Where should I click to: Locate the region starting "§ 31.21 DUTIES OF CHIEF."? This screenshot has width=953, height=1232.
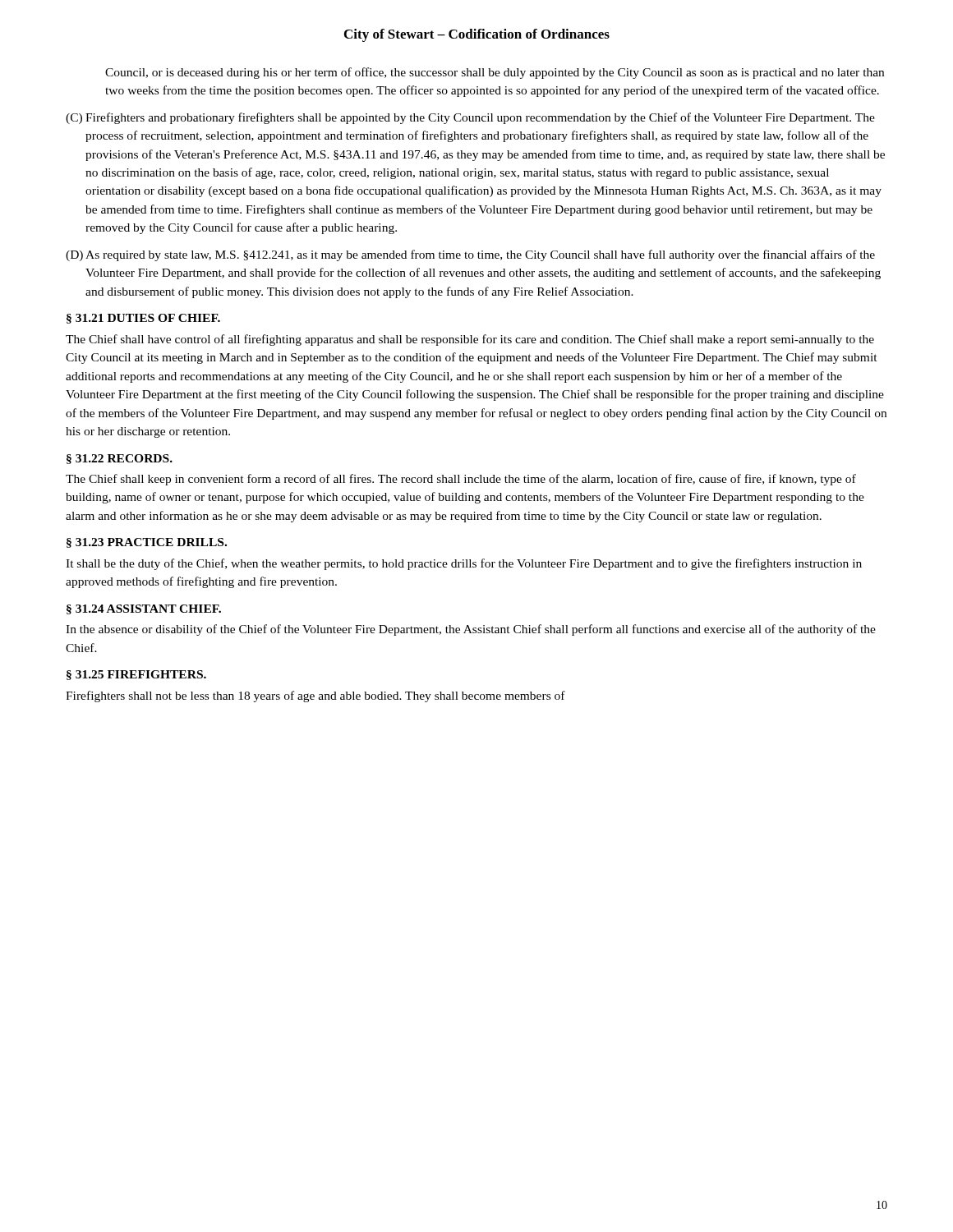click(143, 318)
